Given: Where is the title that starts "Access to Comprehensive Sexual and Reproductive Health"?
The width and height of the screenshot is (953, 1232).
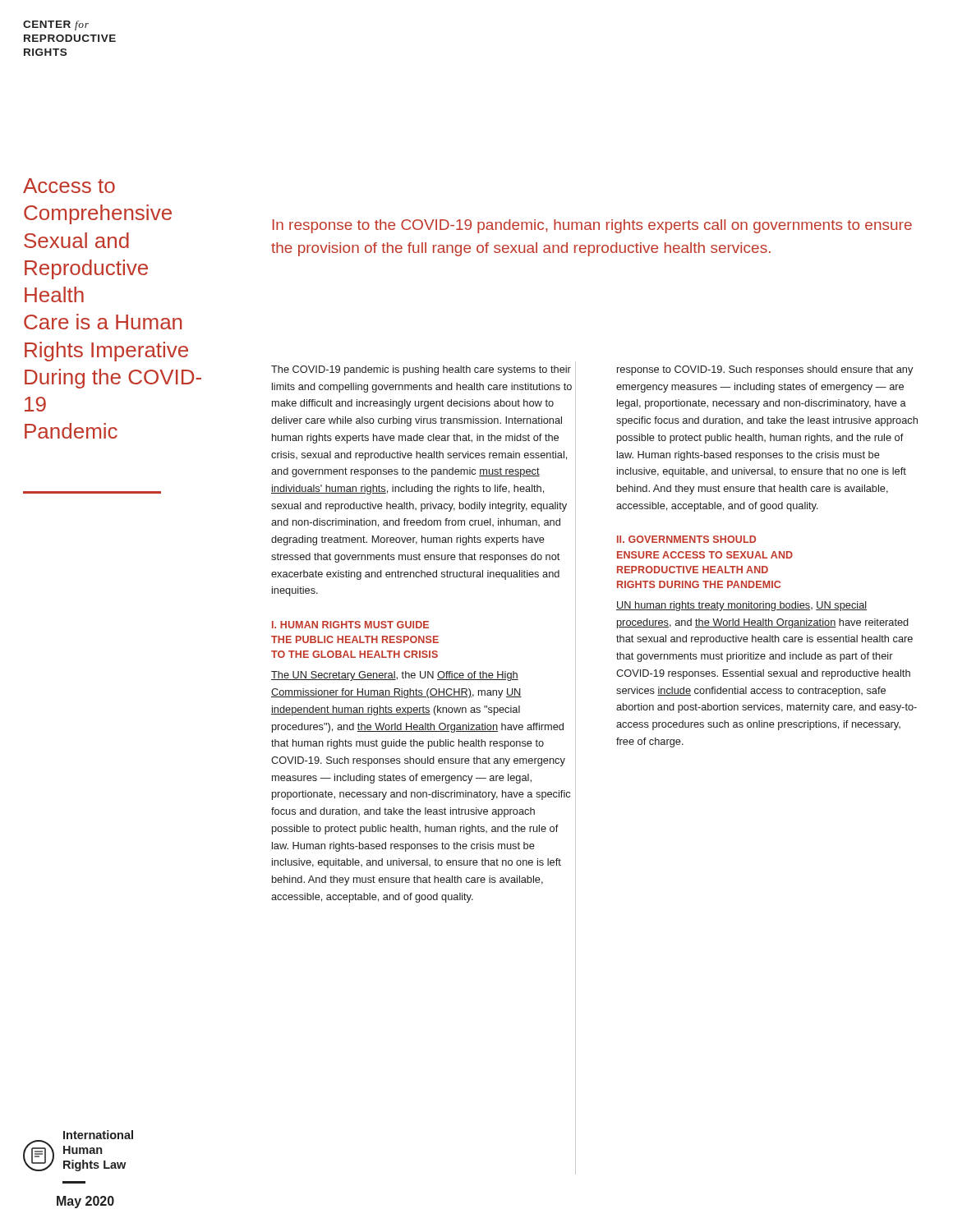Looking at the screenshot, I should [x=113, y=309].
